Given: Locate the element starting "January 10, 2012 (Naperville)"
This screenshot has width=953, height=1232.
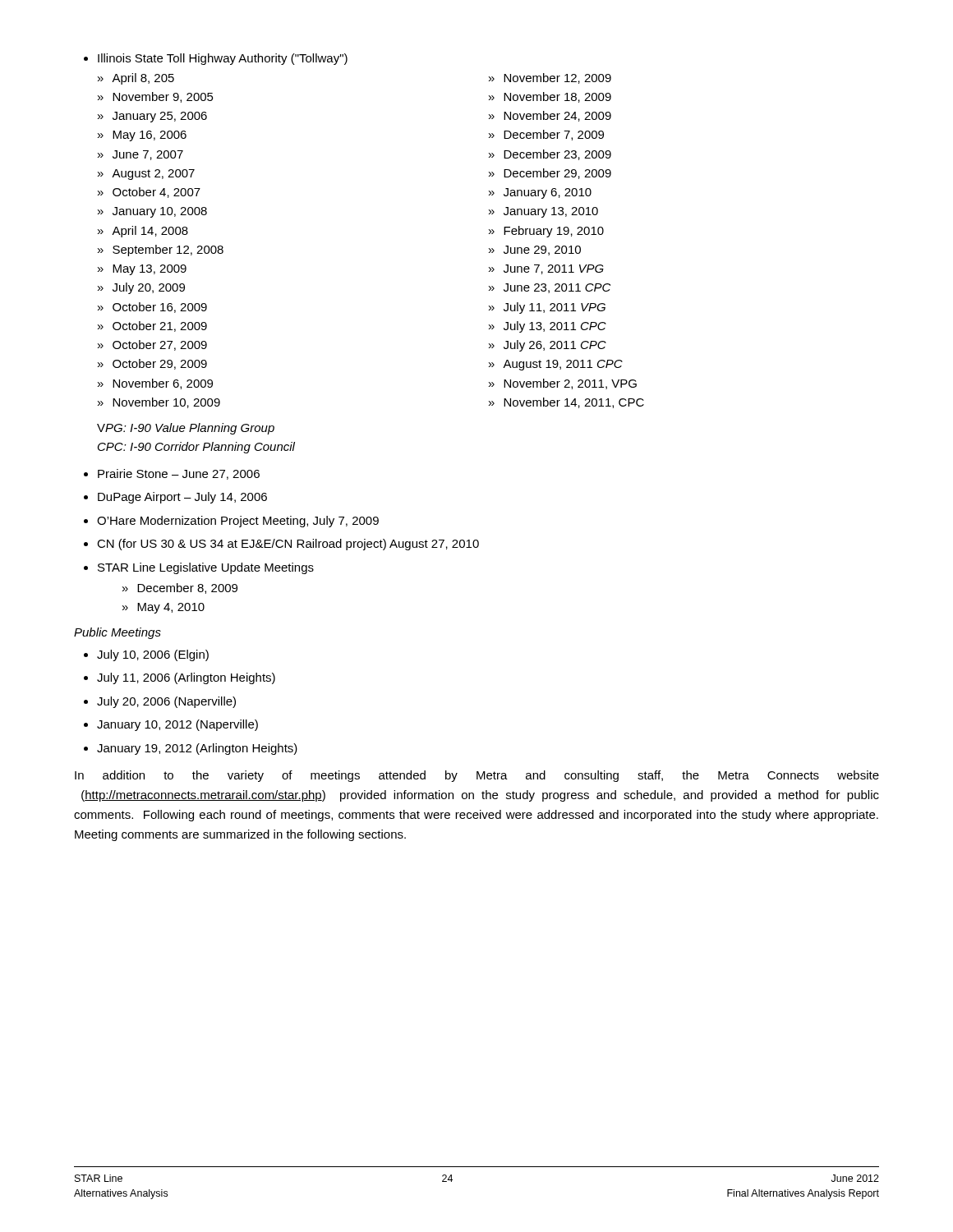Looking at the screenshot, I should [x=171, y=725].
